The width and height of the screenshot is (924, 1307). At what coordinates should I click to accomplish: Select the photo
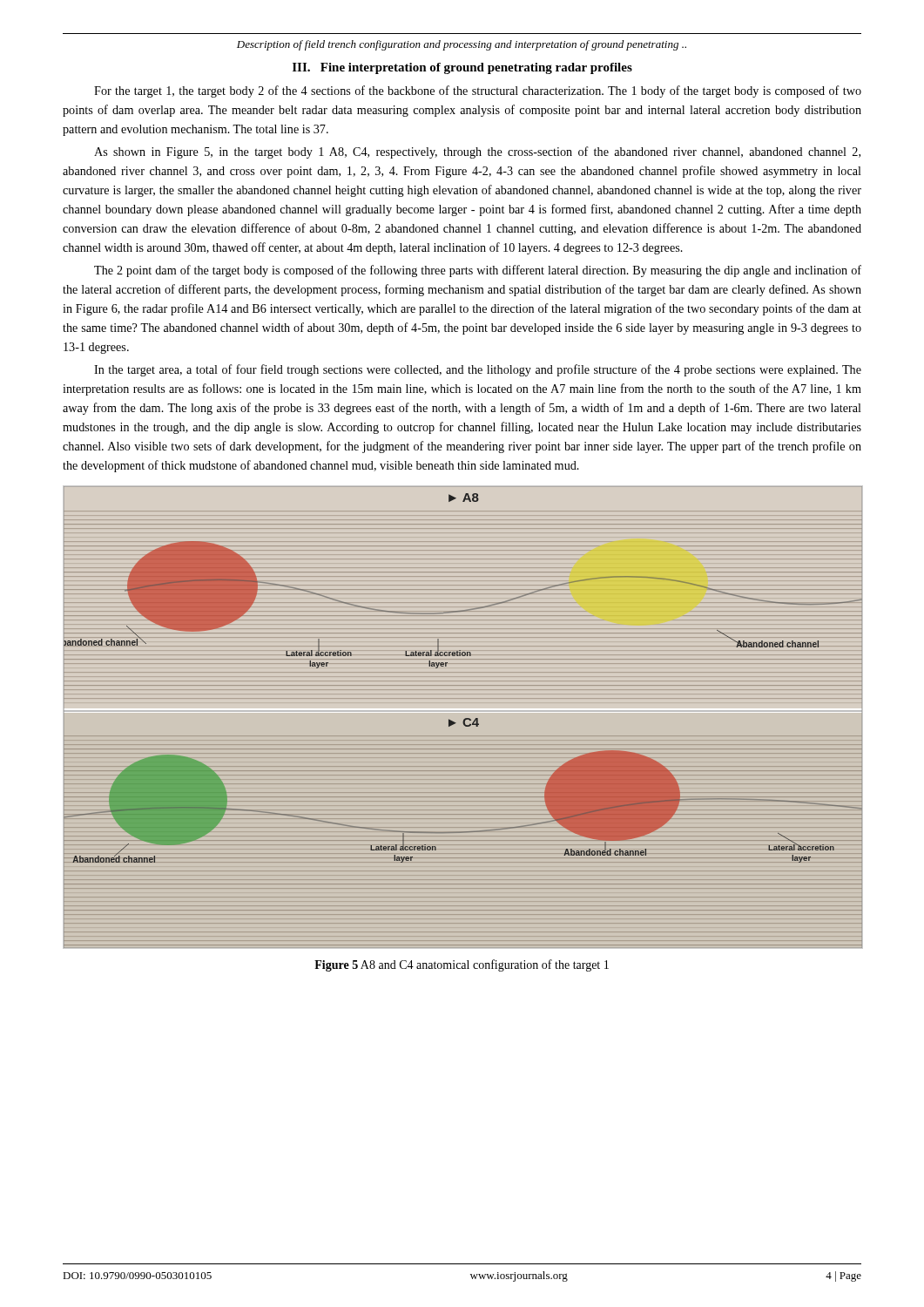[462, 719]
